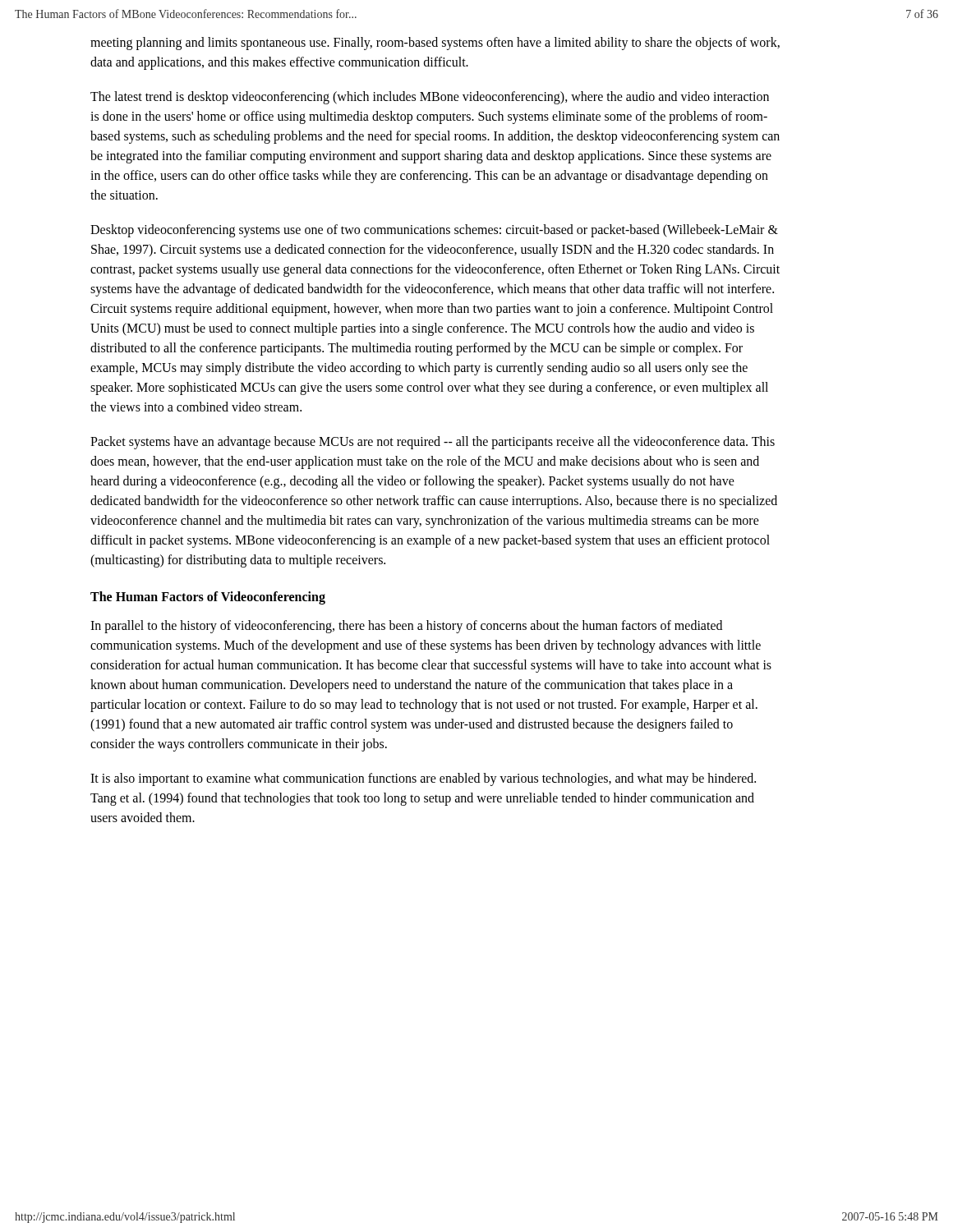Viewport: 953px width, 1232px height.
Task: Click on the text block that says "In parallel to the history"
Action: pos(431,685)
